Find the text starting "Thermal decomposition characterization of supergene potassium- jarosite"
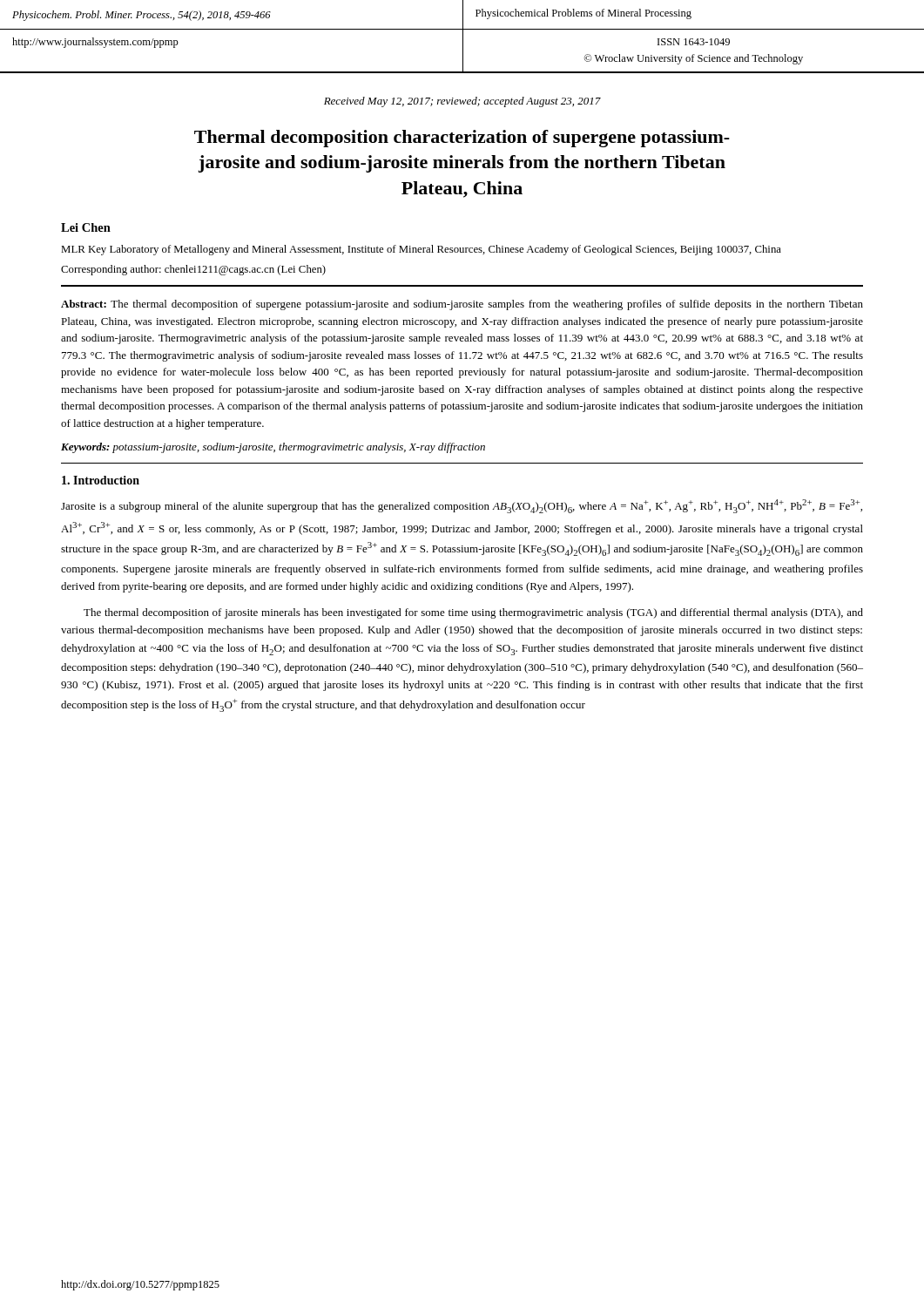This screenshot has width=924, height=1307. (x=462, y=162)
